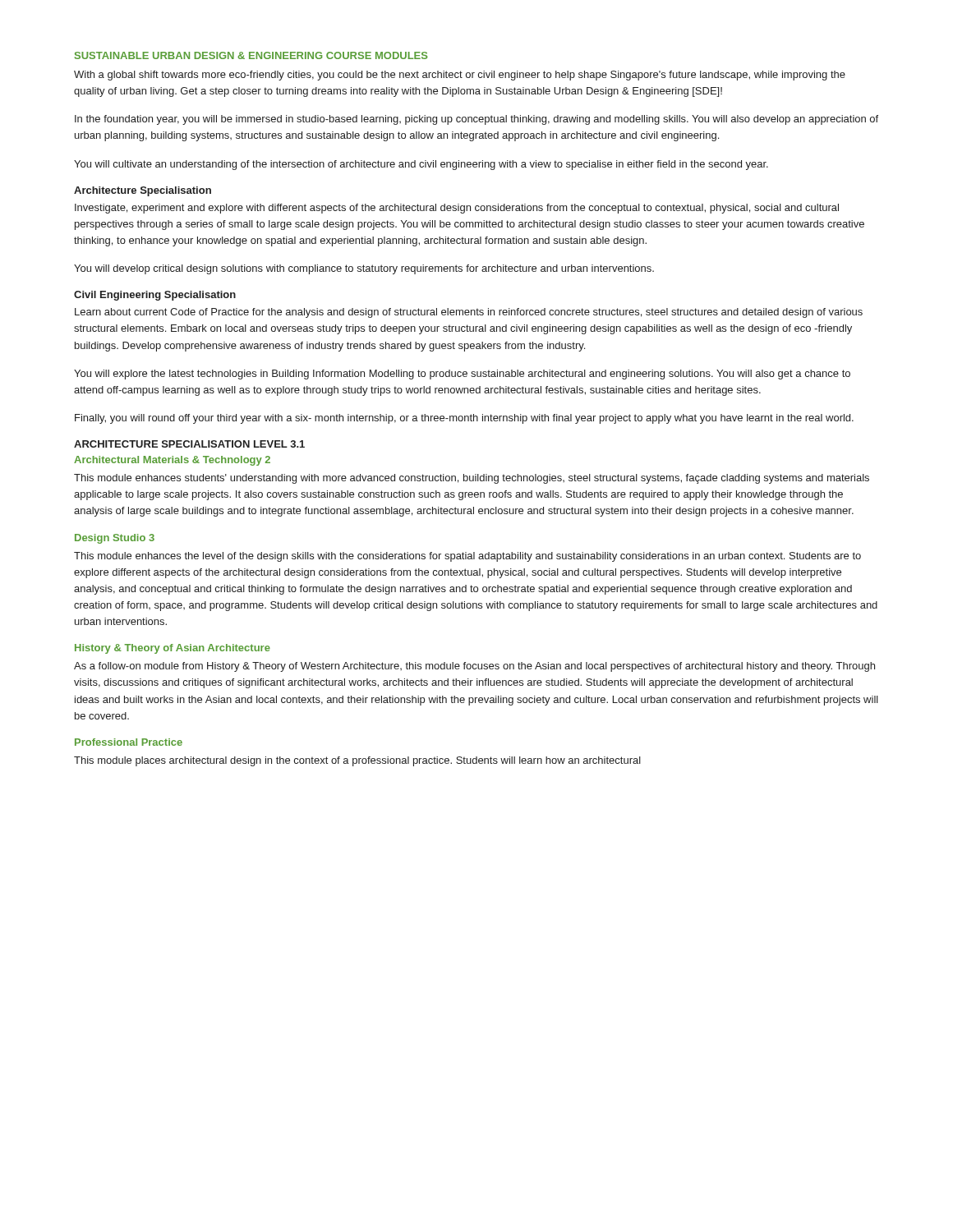
Task: Locate the block of text that opens with "Learn about current Code of Practice for the"
Action: coord(476,329)
